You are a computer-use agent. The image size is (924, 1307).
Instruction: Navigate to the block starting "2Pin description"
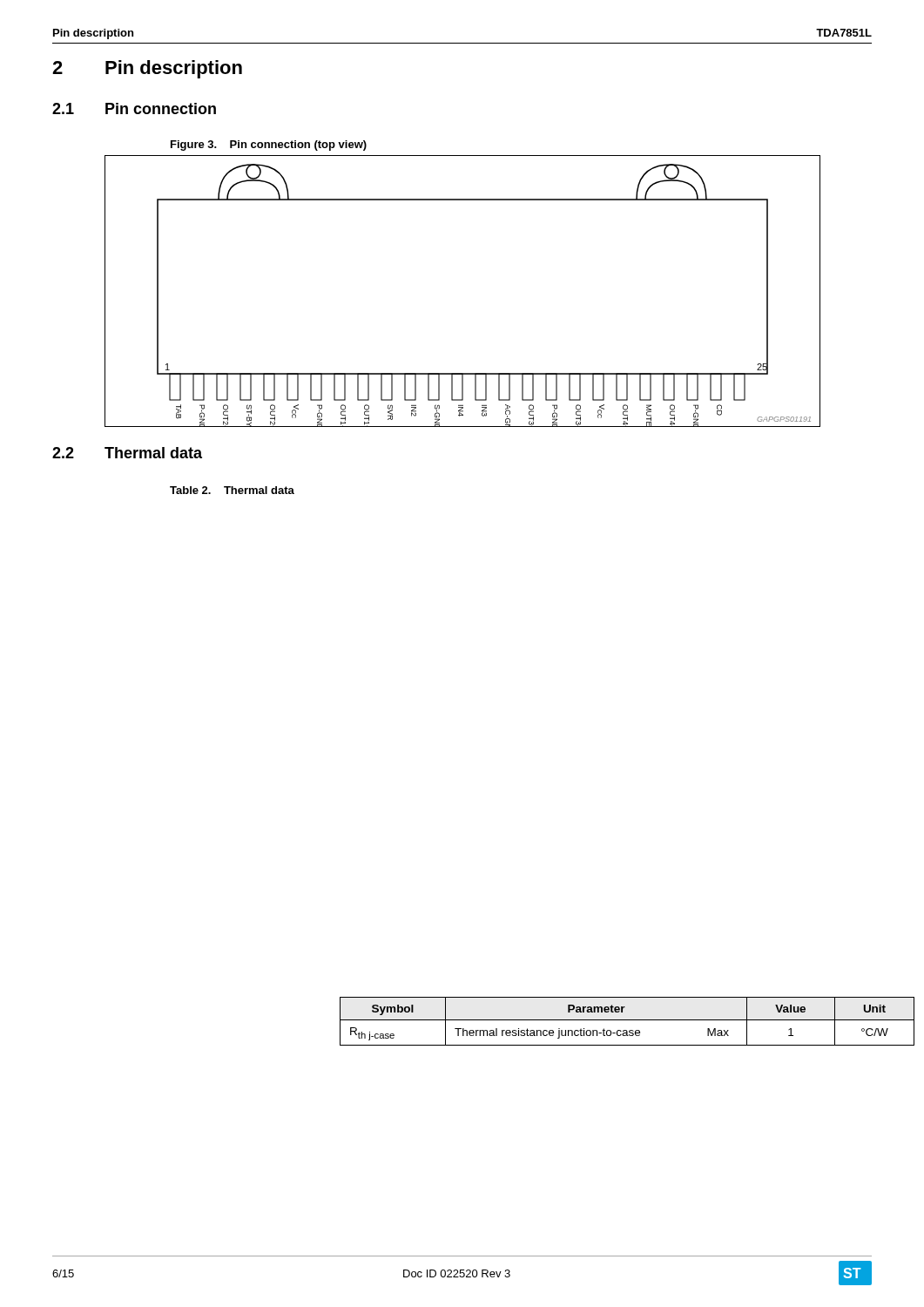coord(148,68)
